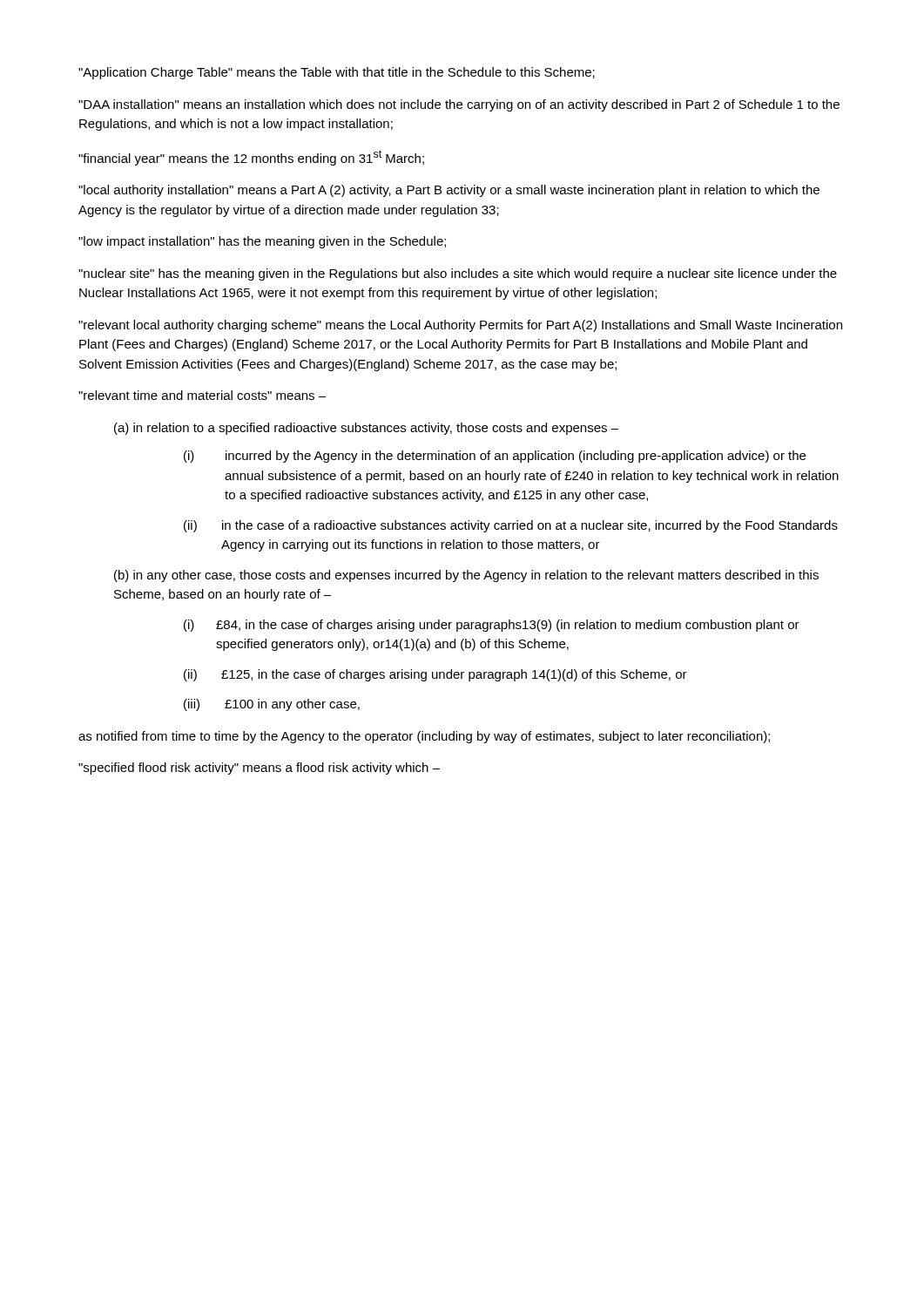Locate the list item with the text "(ii) in the case"
Screen dimensions: 1307x924
pos(514,535)
